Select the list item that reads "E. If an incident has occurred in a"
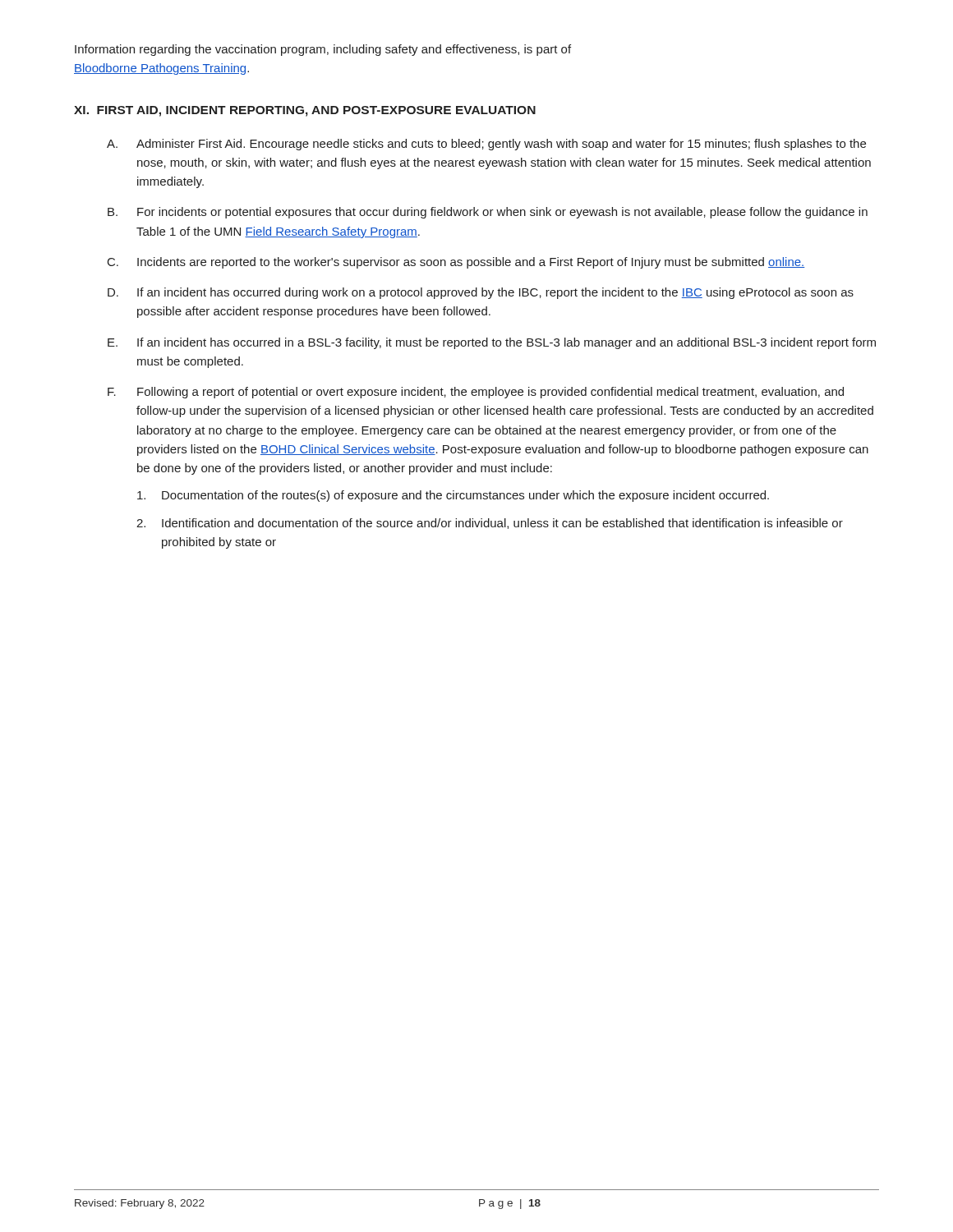This screenshot has height=1232, width=953. (x=493, y=351)
